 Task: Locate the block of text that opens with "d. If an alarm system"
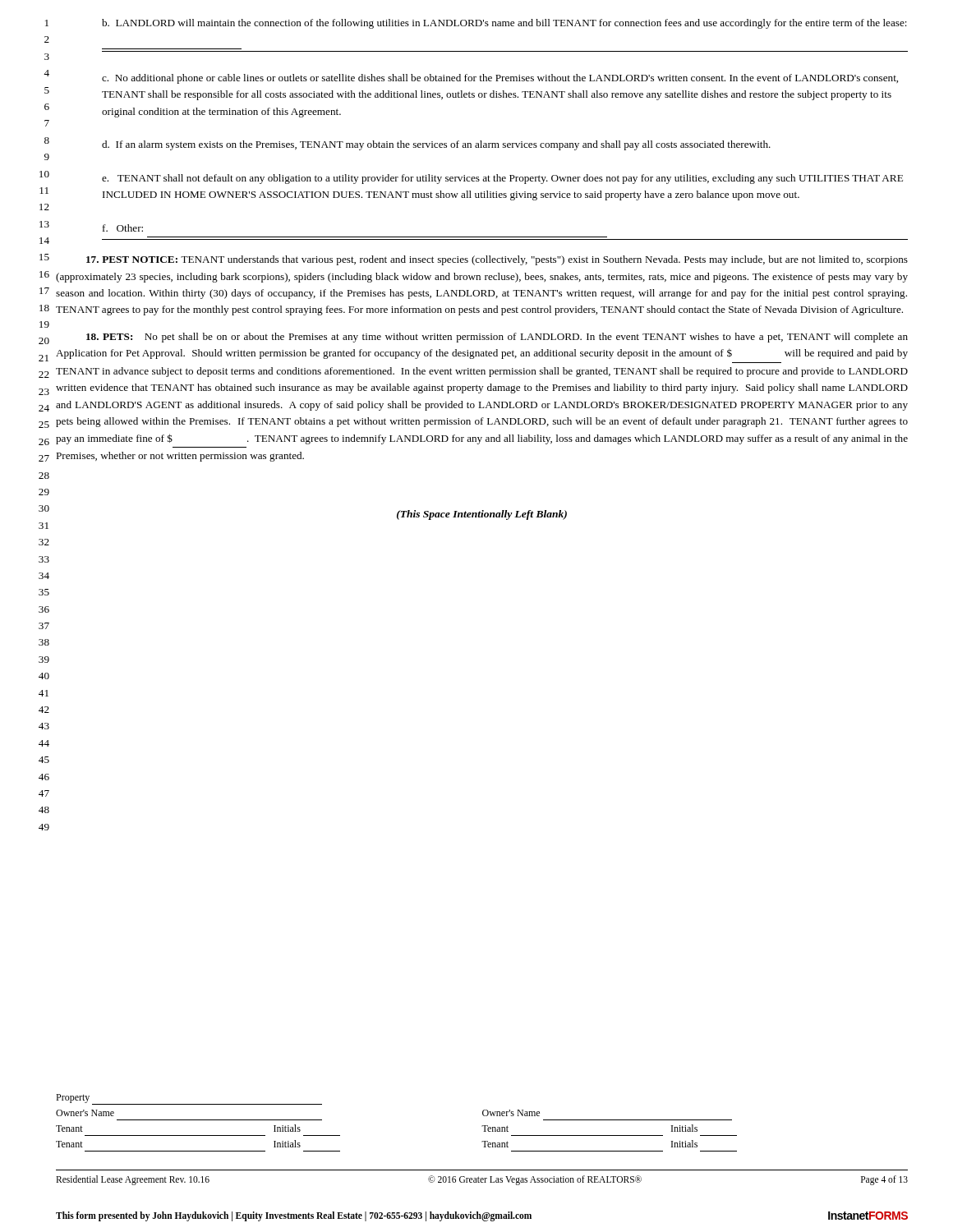[436, 144]
